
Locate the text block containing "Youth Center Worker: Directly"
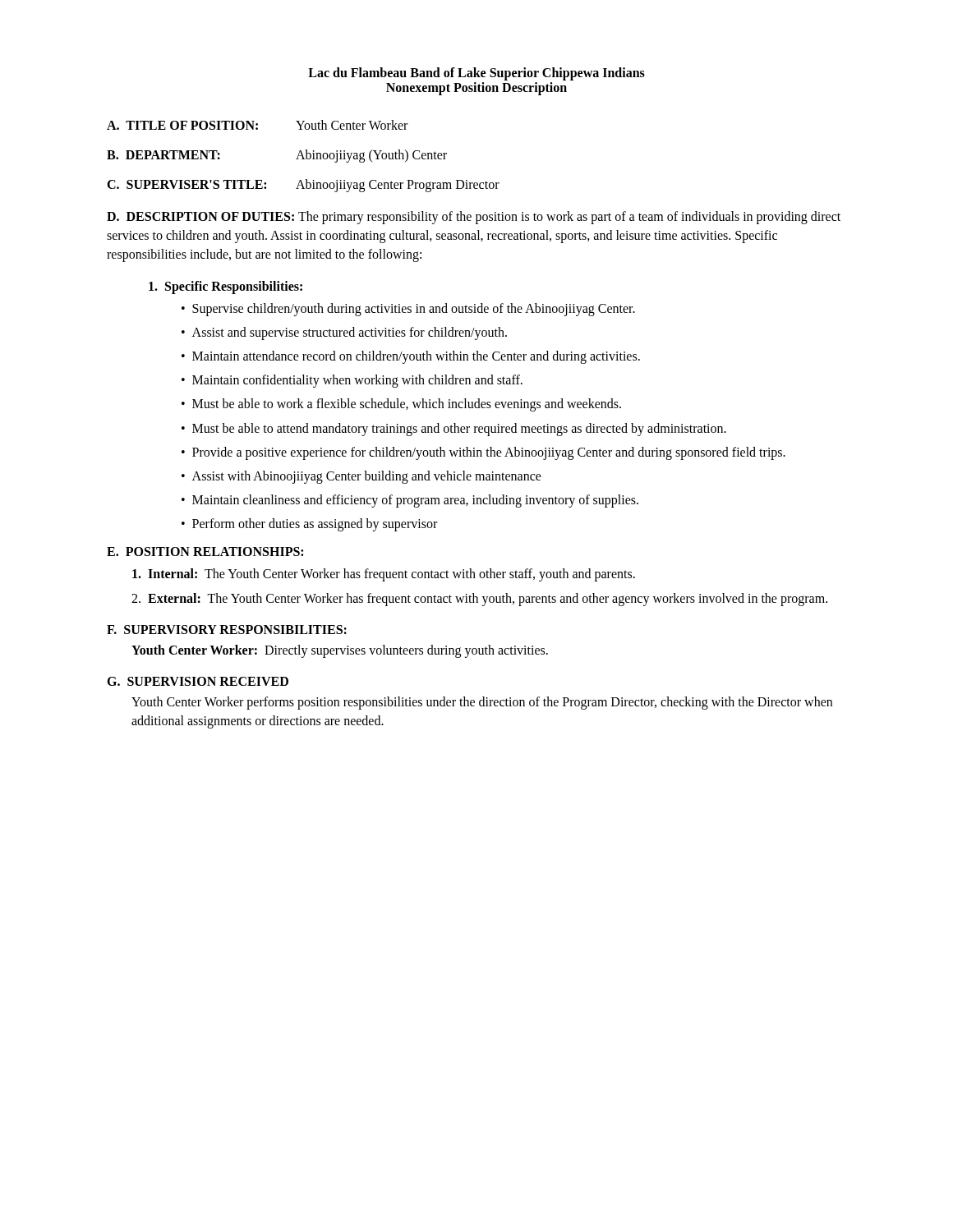click(340, 650)
